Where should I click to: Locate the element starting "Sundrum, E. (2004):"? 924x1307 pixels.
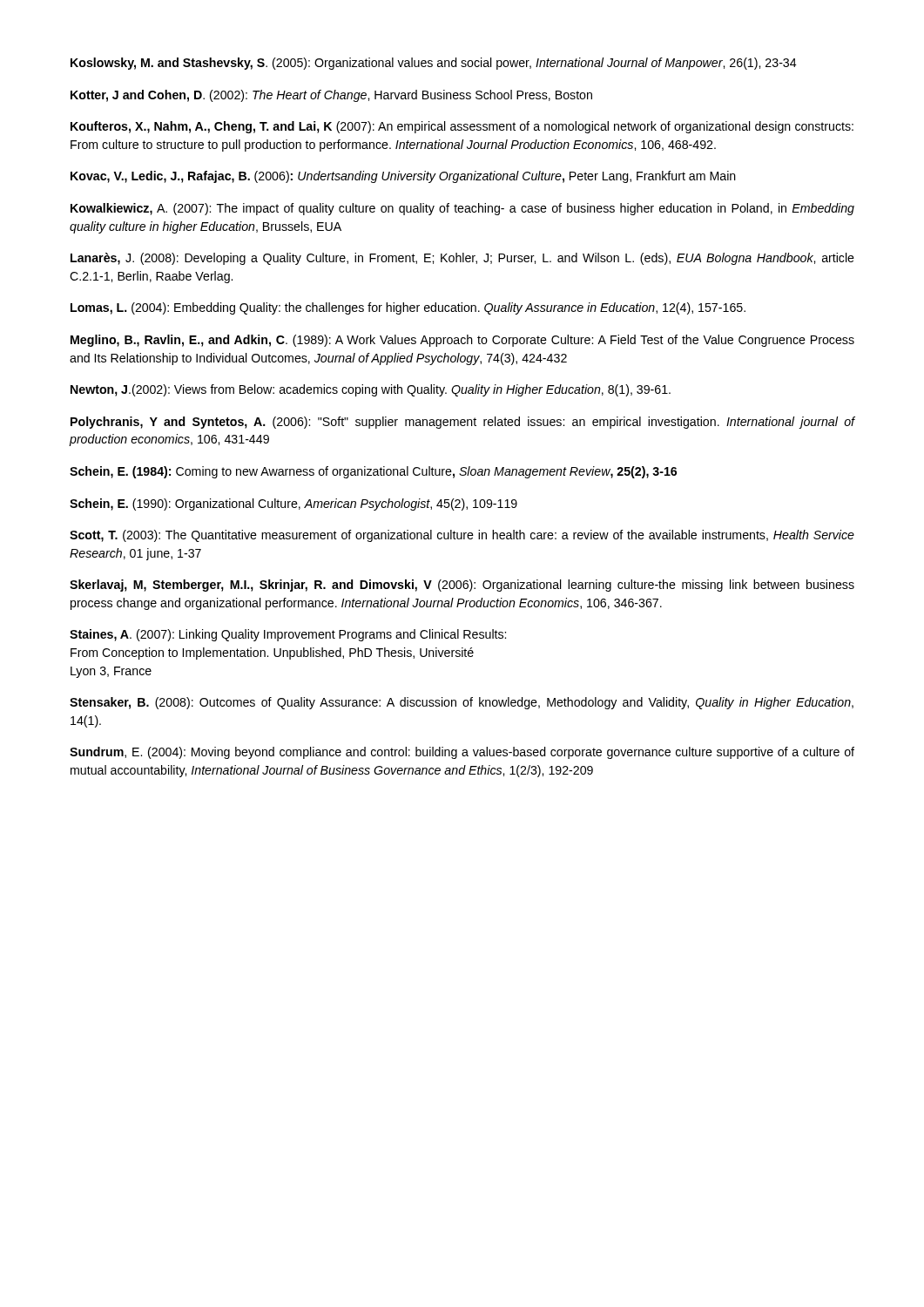pyautogui.click(x=462, y=761)
